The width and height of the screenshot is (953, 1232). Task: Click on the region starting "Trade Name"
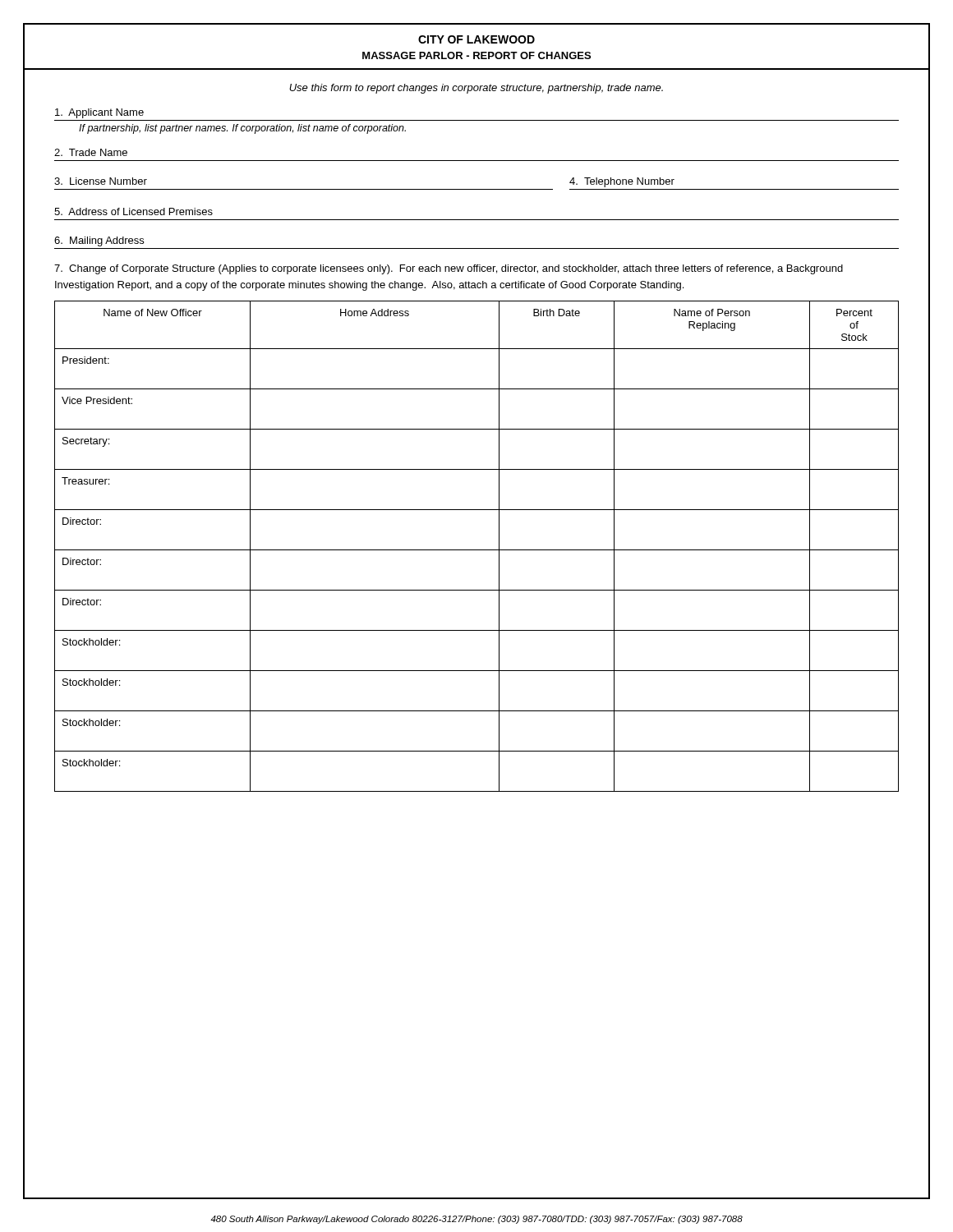tap(476, 152)
